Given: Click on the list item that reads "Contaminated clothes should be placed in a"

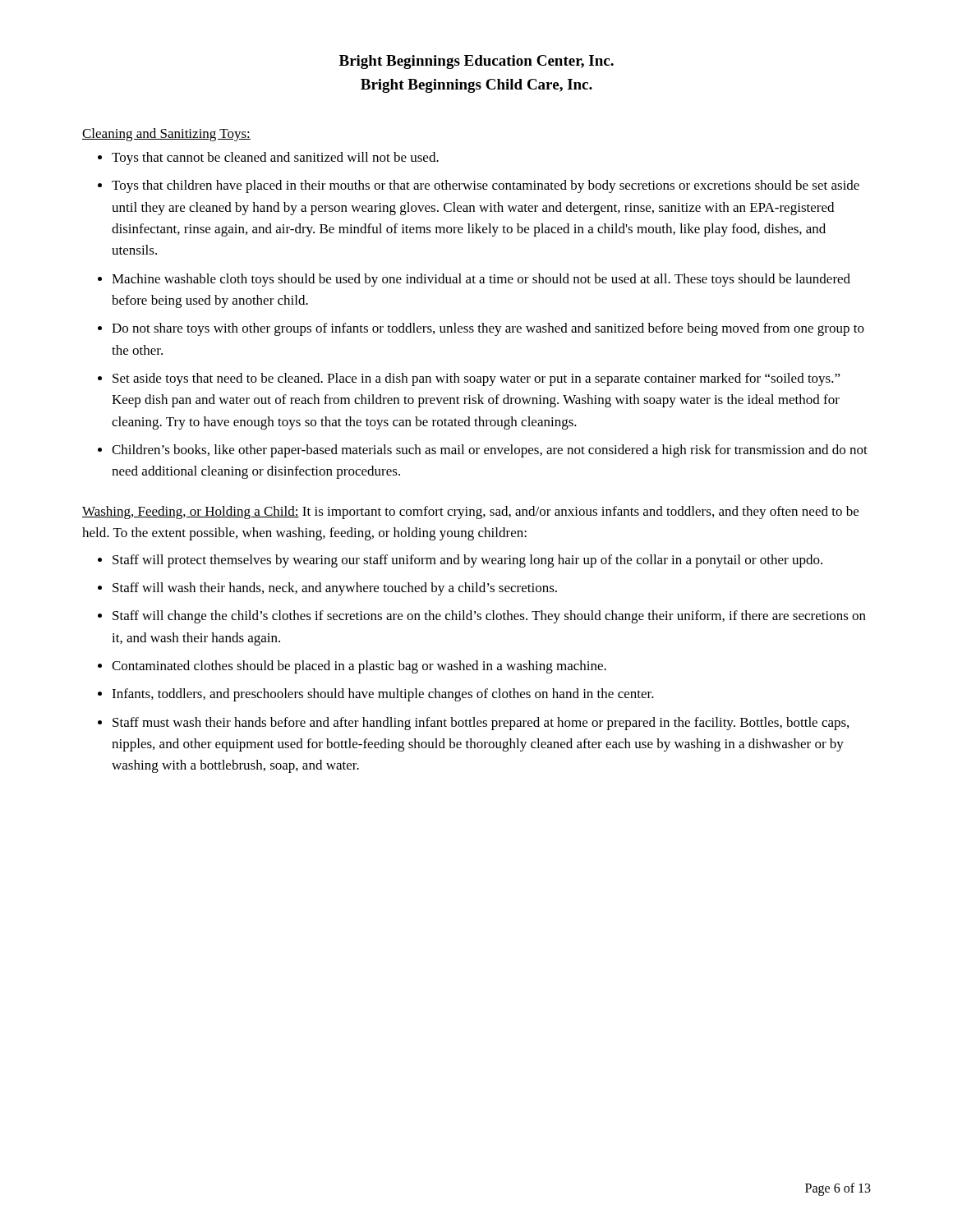Looking at the screenshot, I should 359,666.
